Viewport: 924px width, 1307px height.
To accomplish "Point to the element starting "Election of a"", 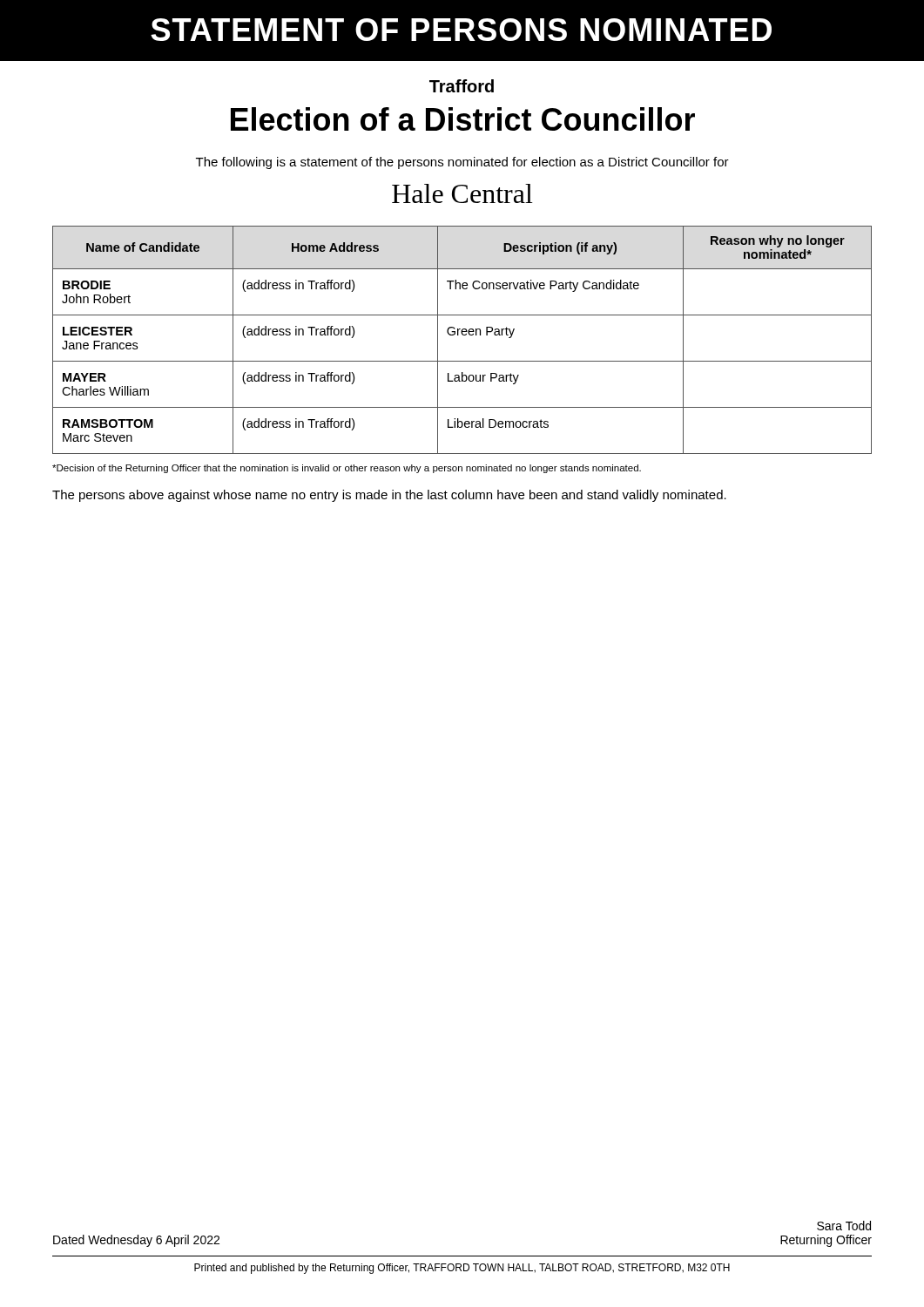I will pyautogui.click(x=462, y=120).
